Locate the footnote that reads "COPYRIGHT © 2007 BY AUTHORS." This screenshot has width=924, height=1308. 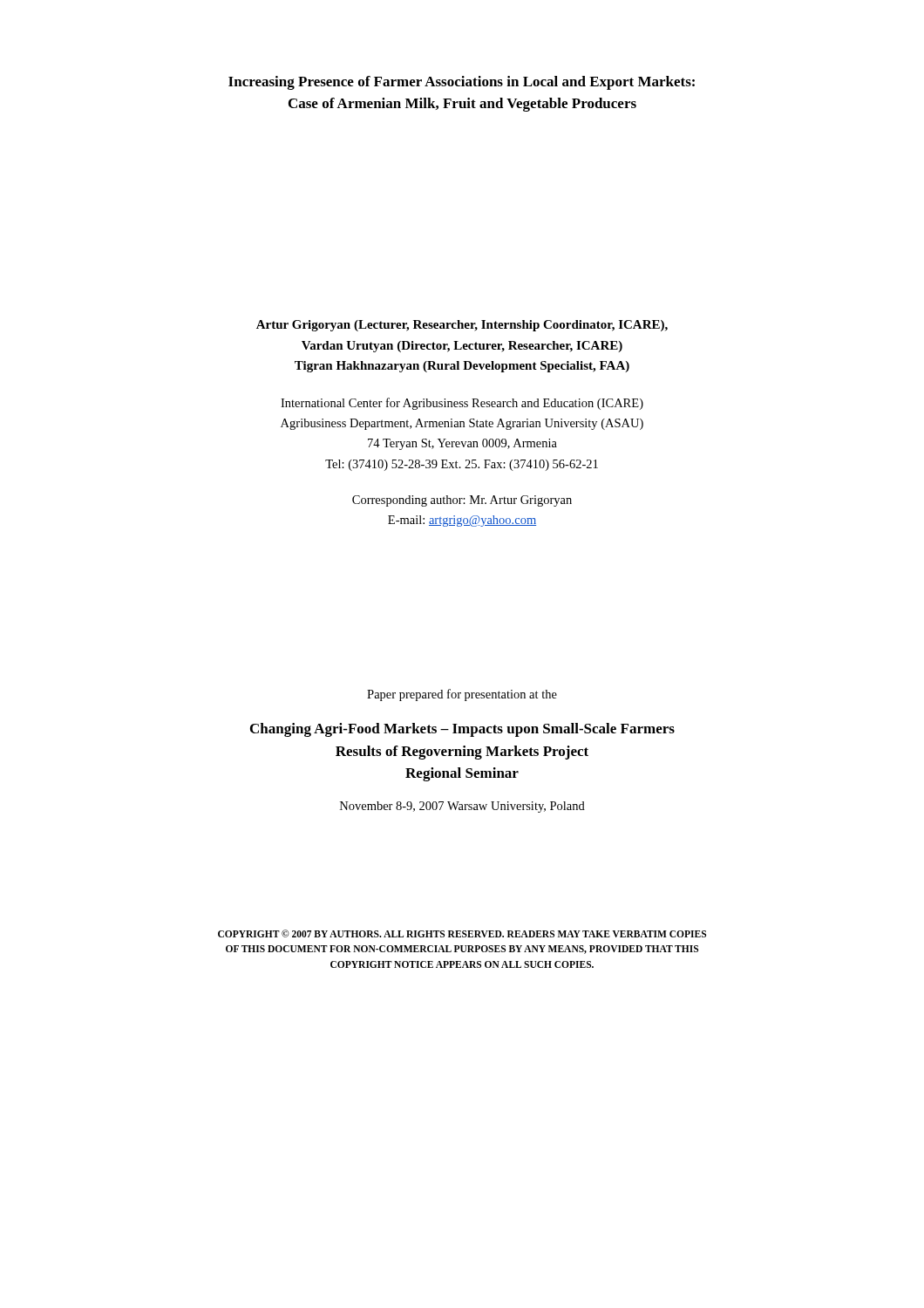point(462,950)
